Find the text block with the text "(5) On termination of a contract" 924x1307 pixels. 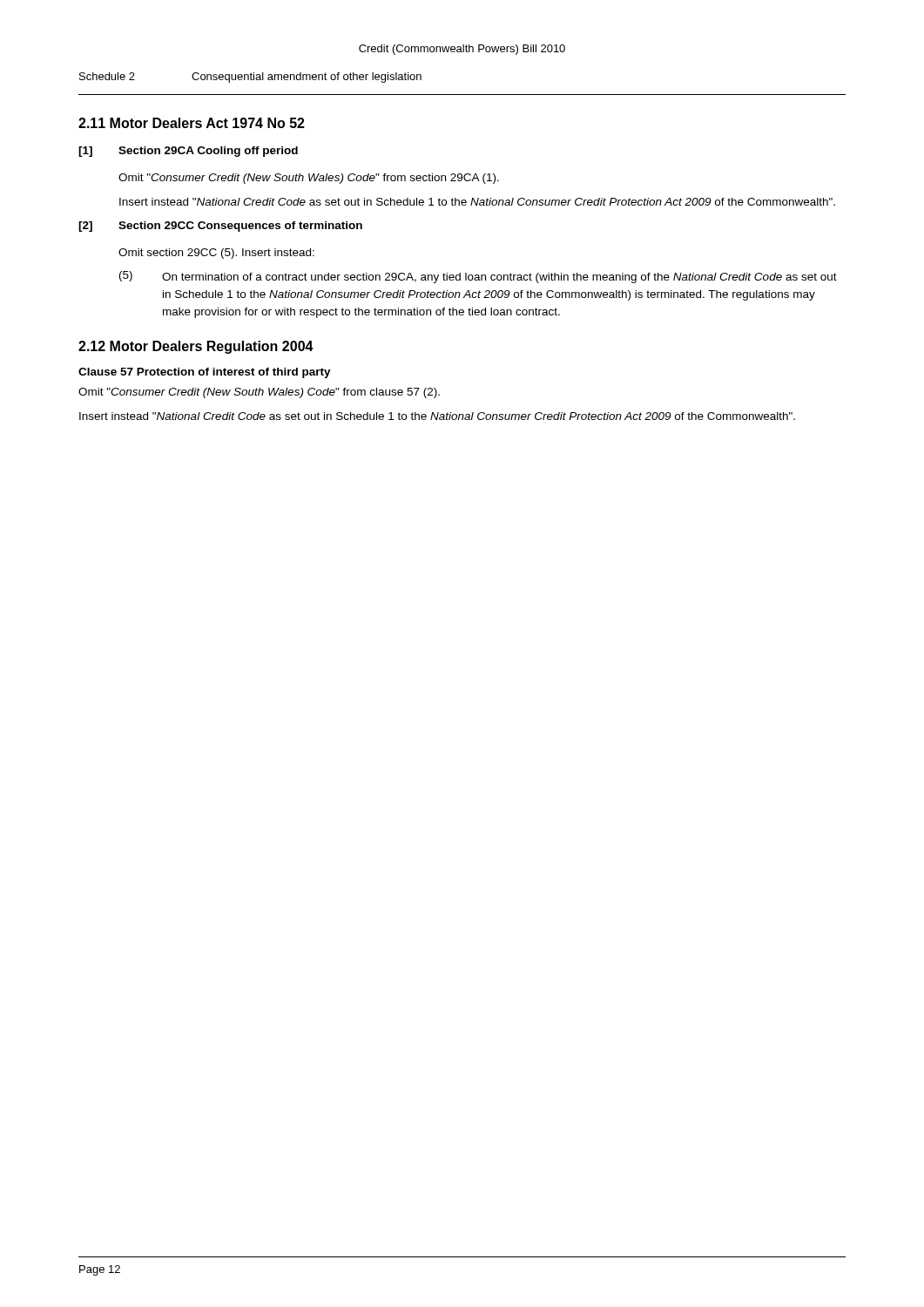tap(482, 295)
